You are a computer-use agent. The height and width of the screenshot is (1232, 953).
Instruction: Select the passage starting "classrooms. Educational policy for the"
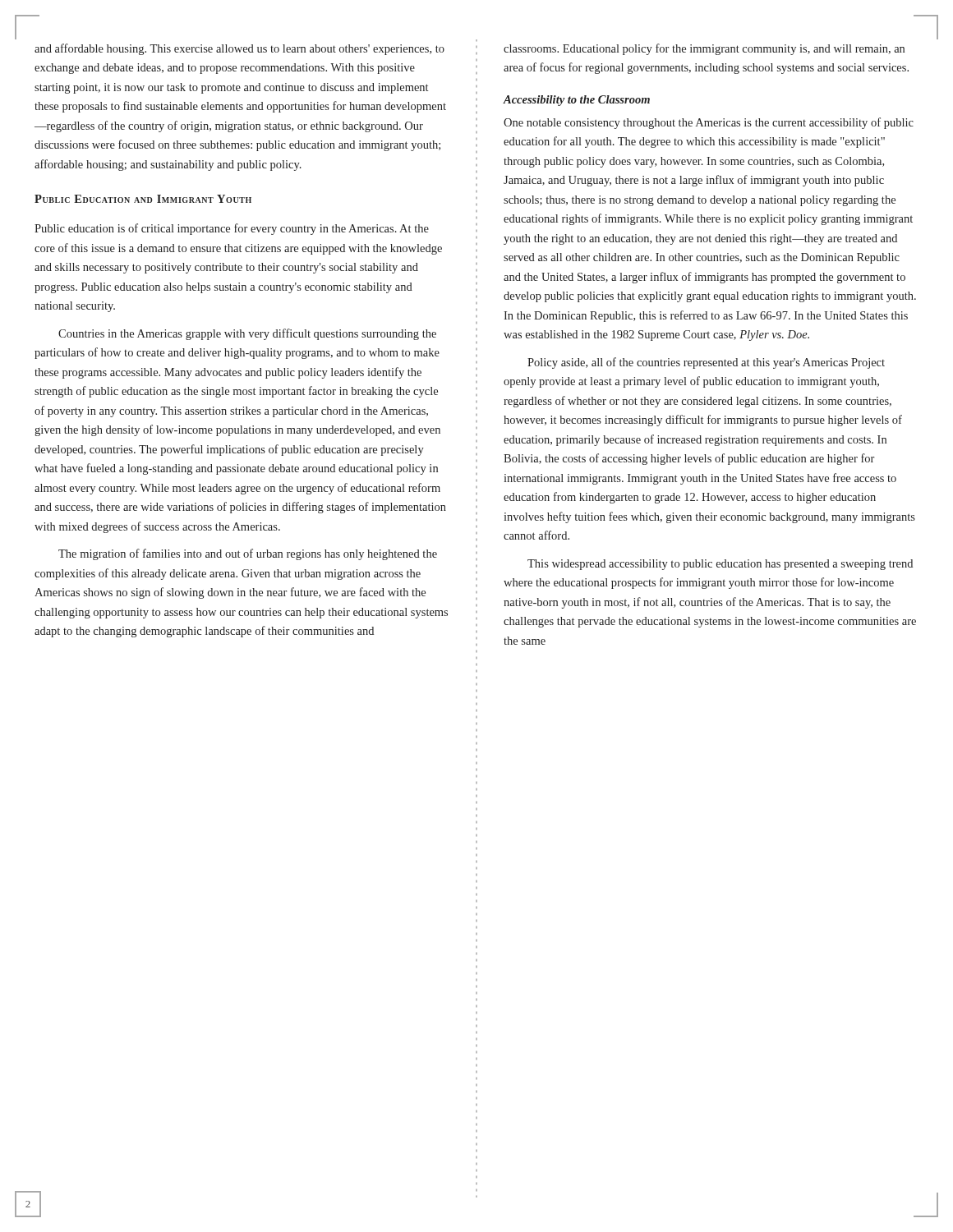coord(711,59)
